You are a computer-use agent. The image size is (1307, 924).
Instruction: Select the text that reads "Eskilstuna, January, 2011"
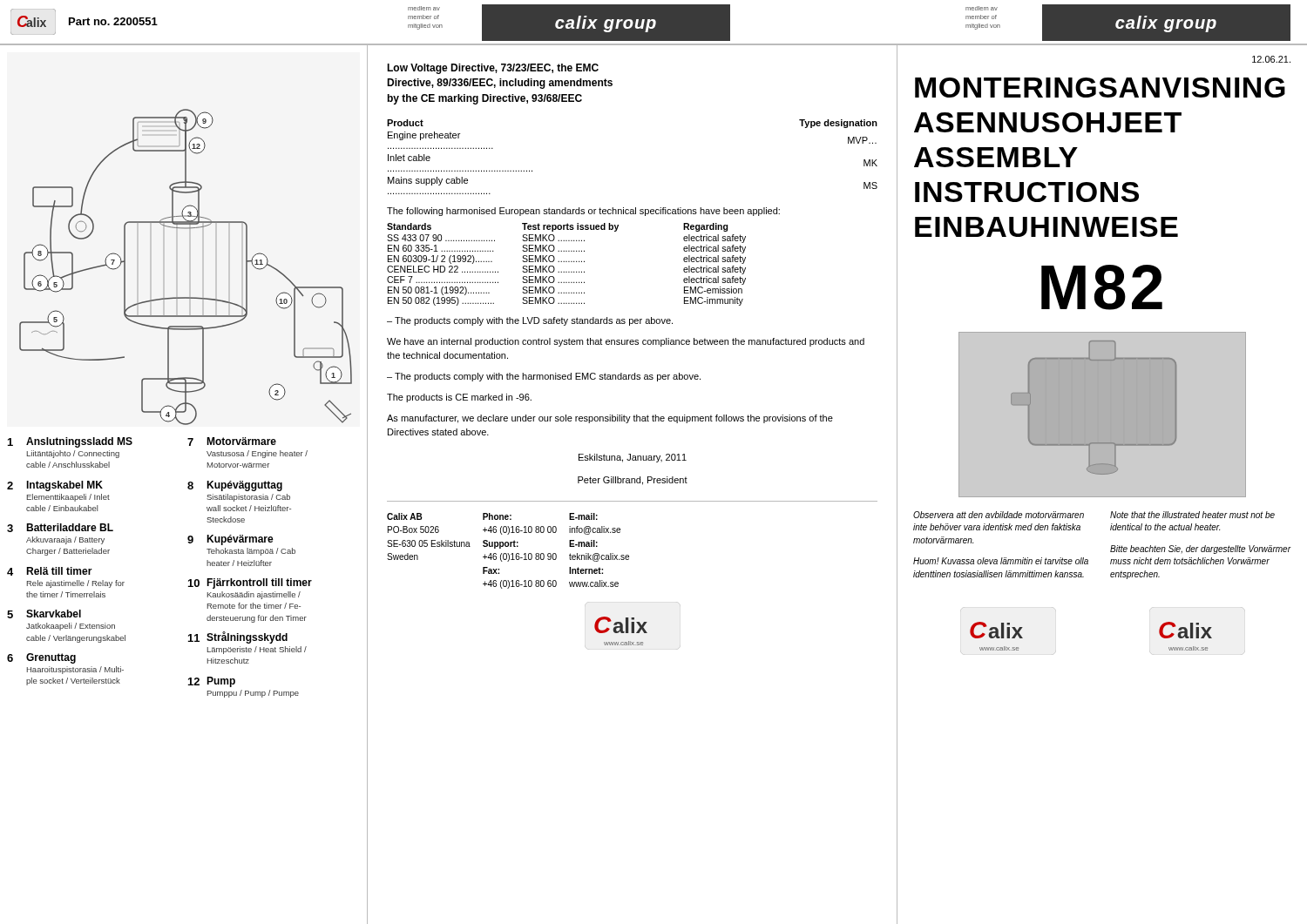[x=632, y=457]
